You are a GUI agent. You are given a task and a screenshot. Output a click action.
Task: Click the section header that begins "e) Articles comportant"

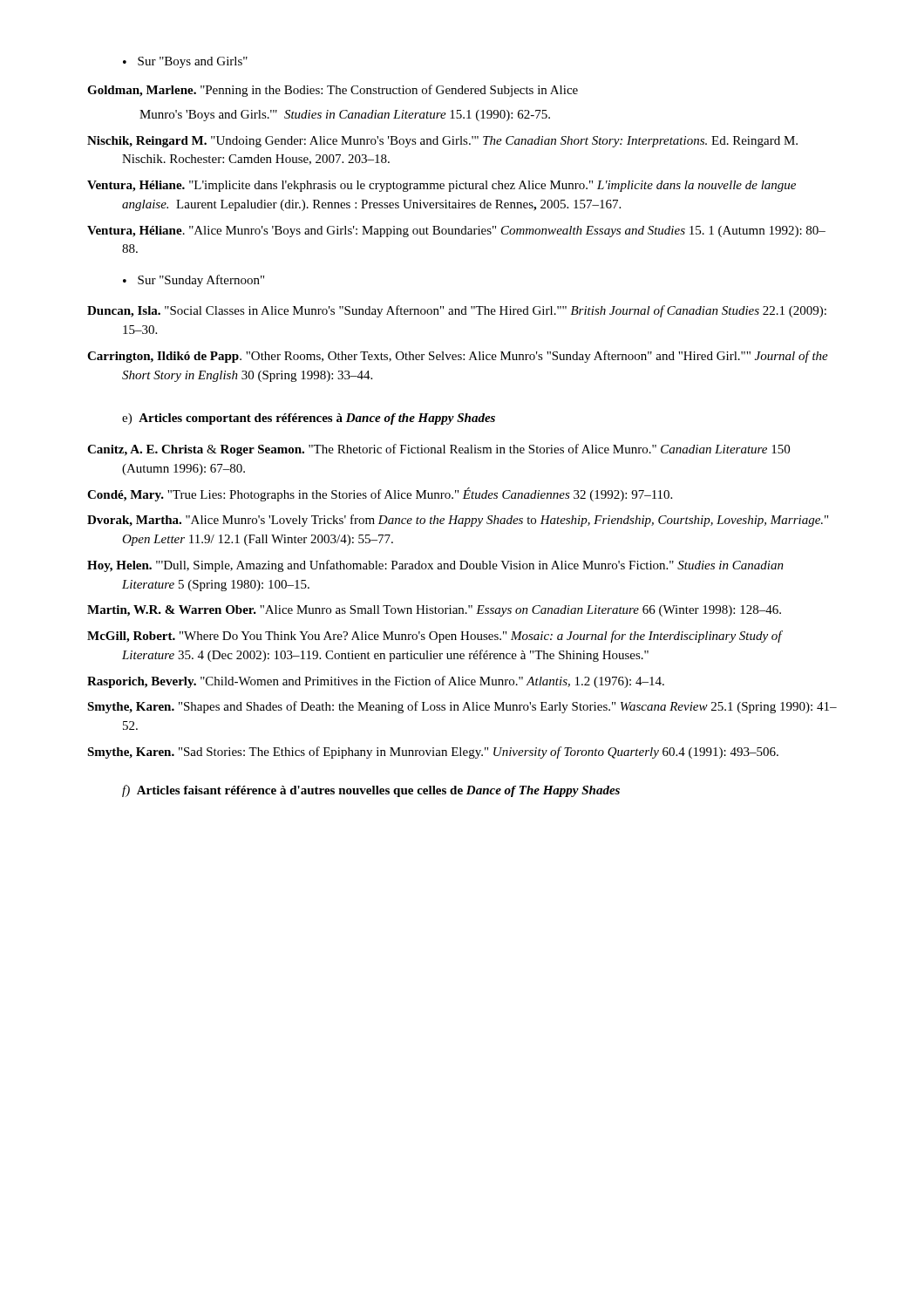point(309,418)
